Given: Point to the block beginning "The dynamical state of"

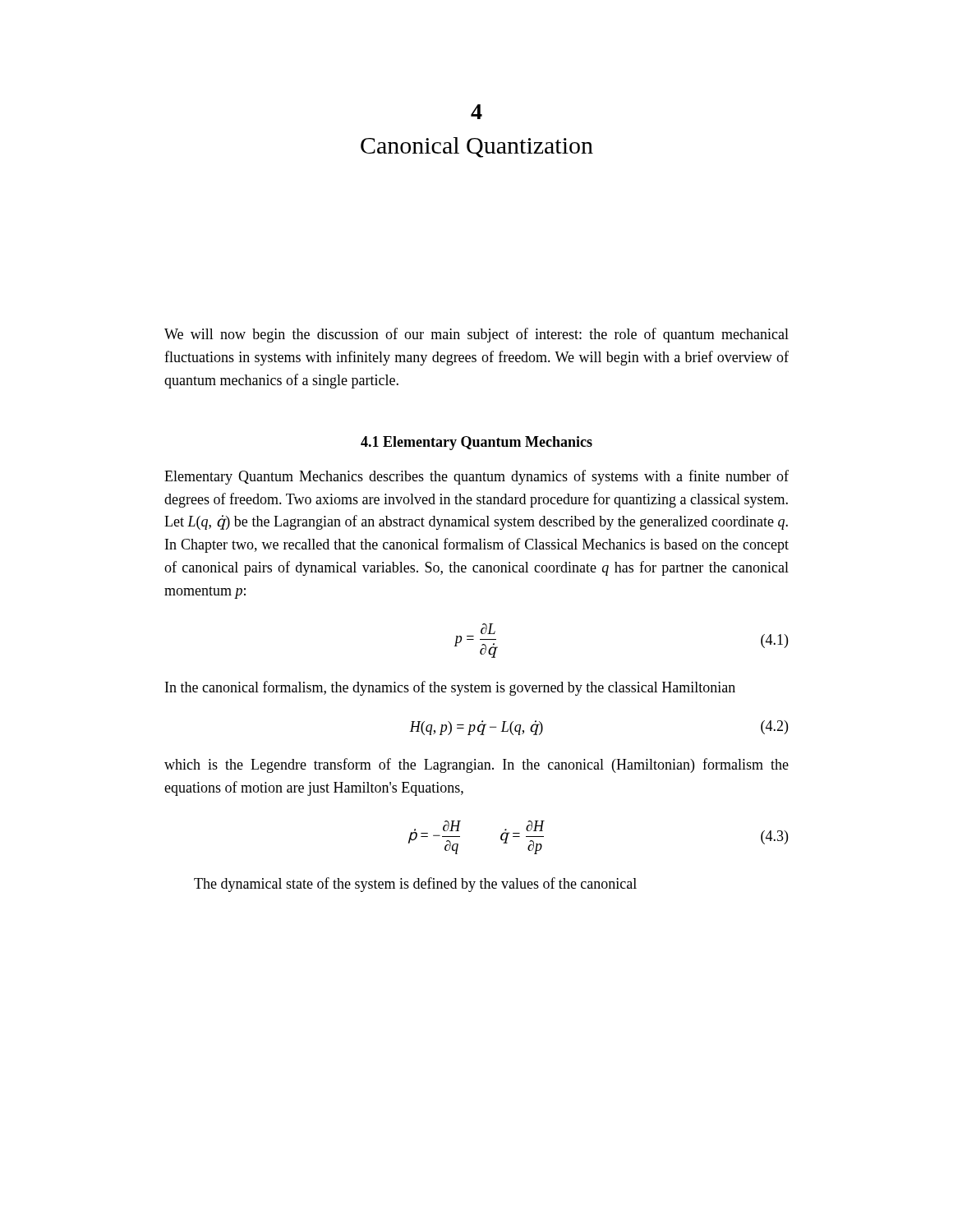Looking at the screenshot, I should pos(415,884).
